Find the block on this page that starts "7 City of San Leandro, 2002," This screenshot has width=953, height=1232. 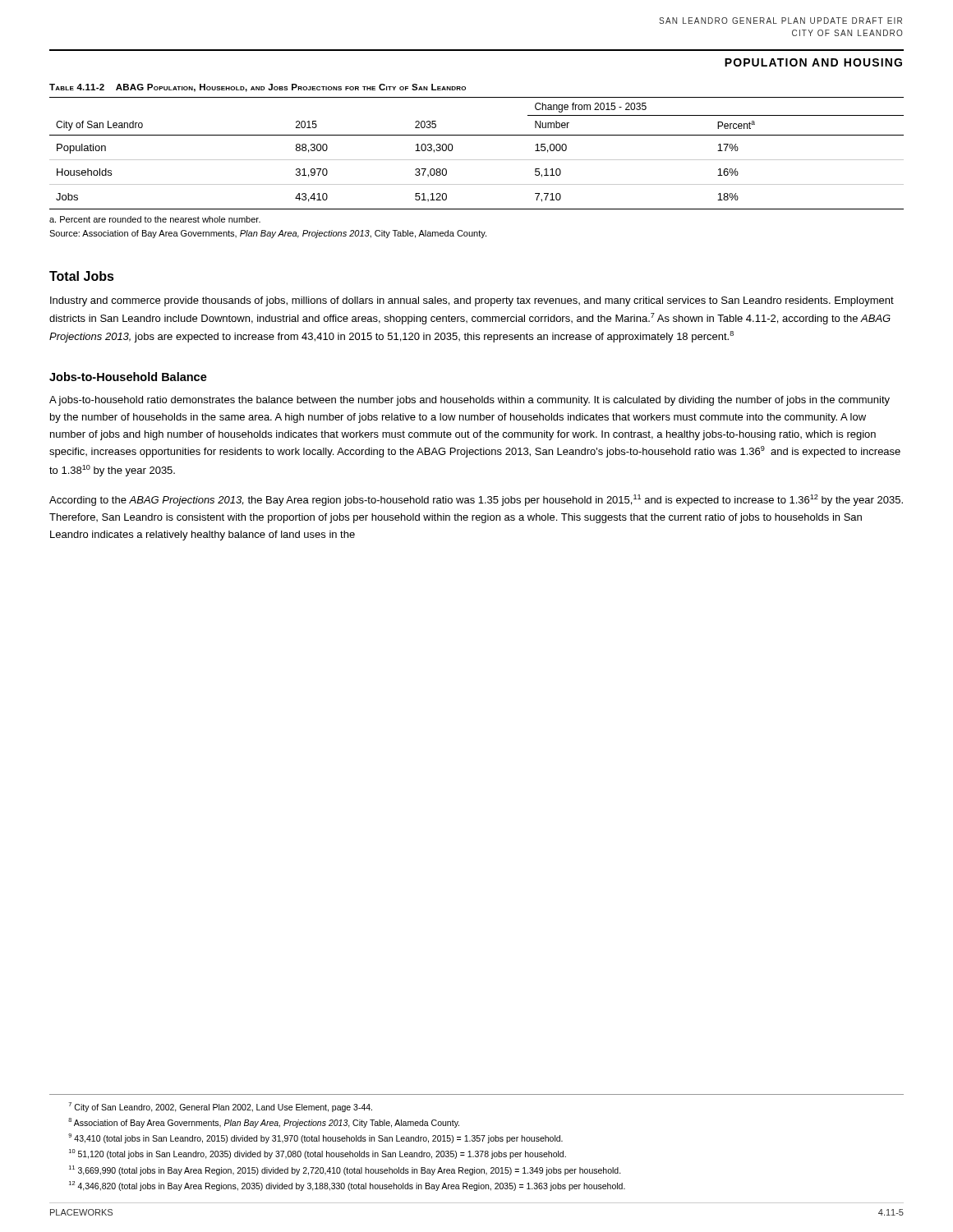(x=211, y=1106)
